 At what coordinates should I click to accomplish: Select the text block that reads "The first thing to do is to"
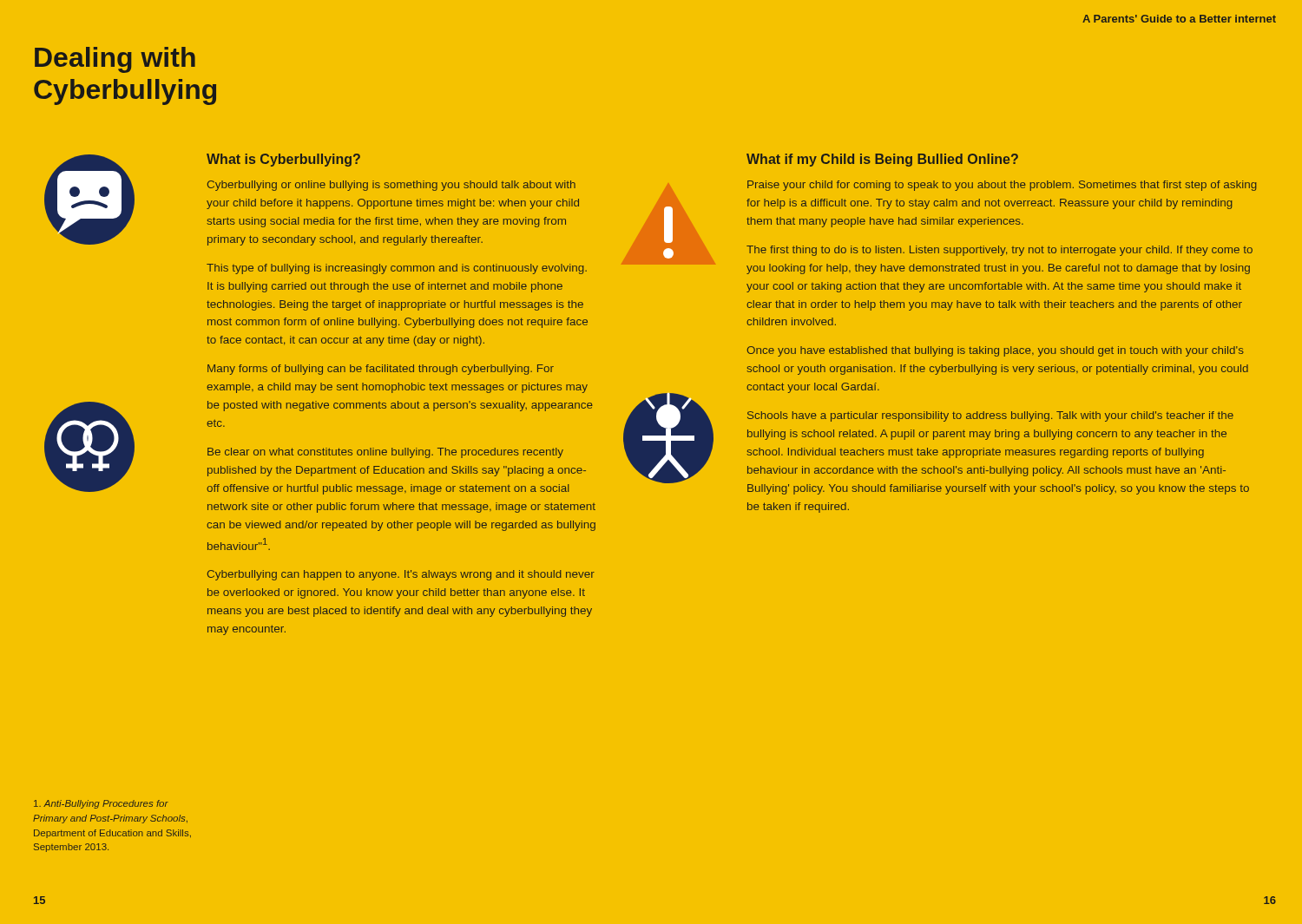1000,286
